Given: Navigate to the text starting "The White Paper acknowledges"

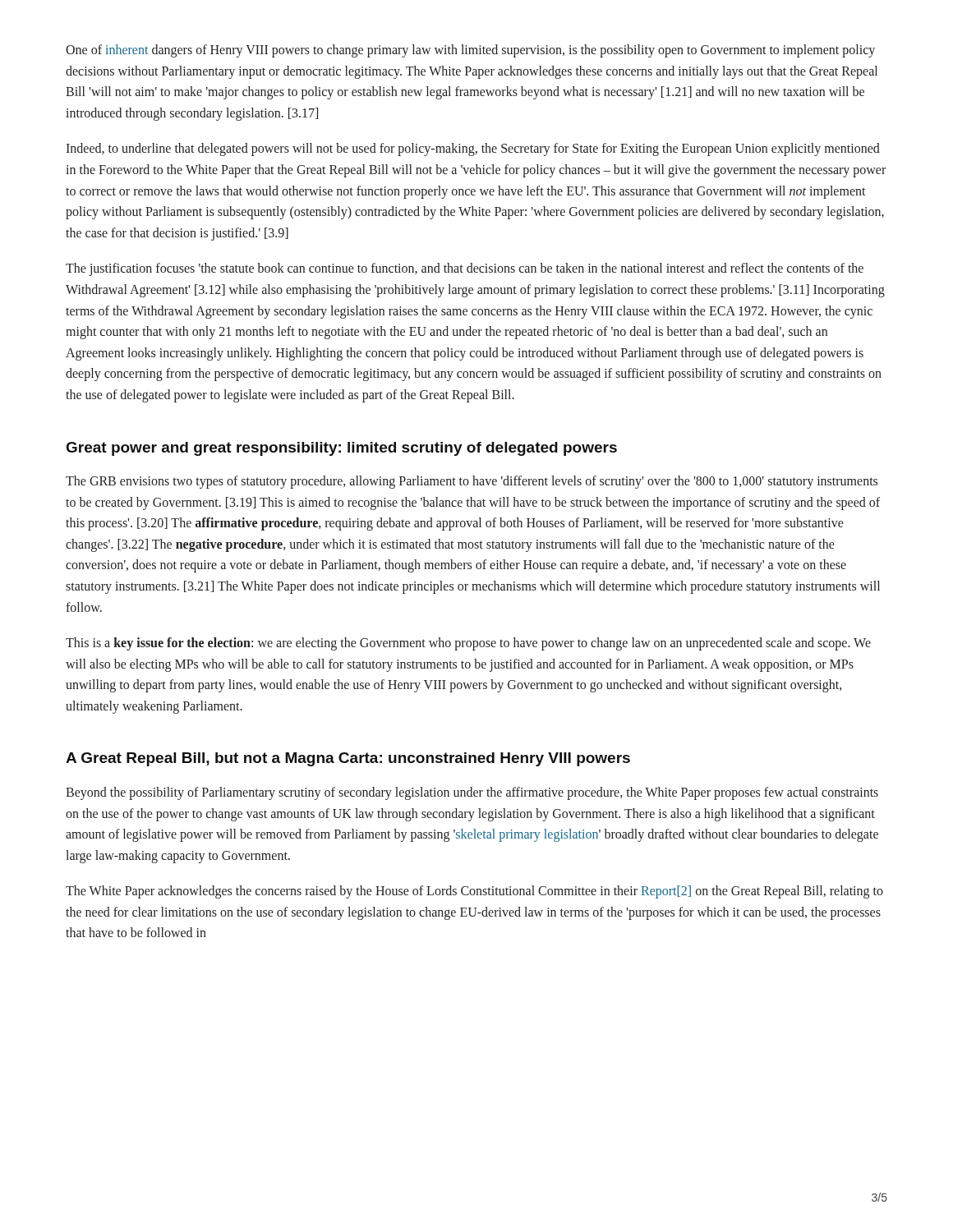Looking at the screenshot, I should [x=474, y=912].
